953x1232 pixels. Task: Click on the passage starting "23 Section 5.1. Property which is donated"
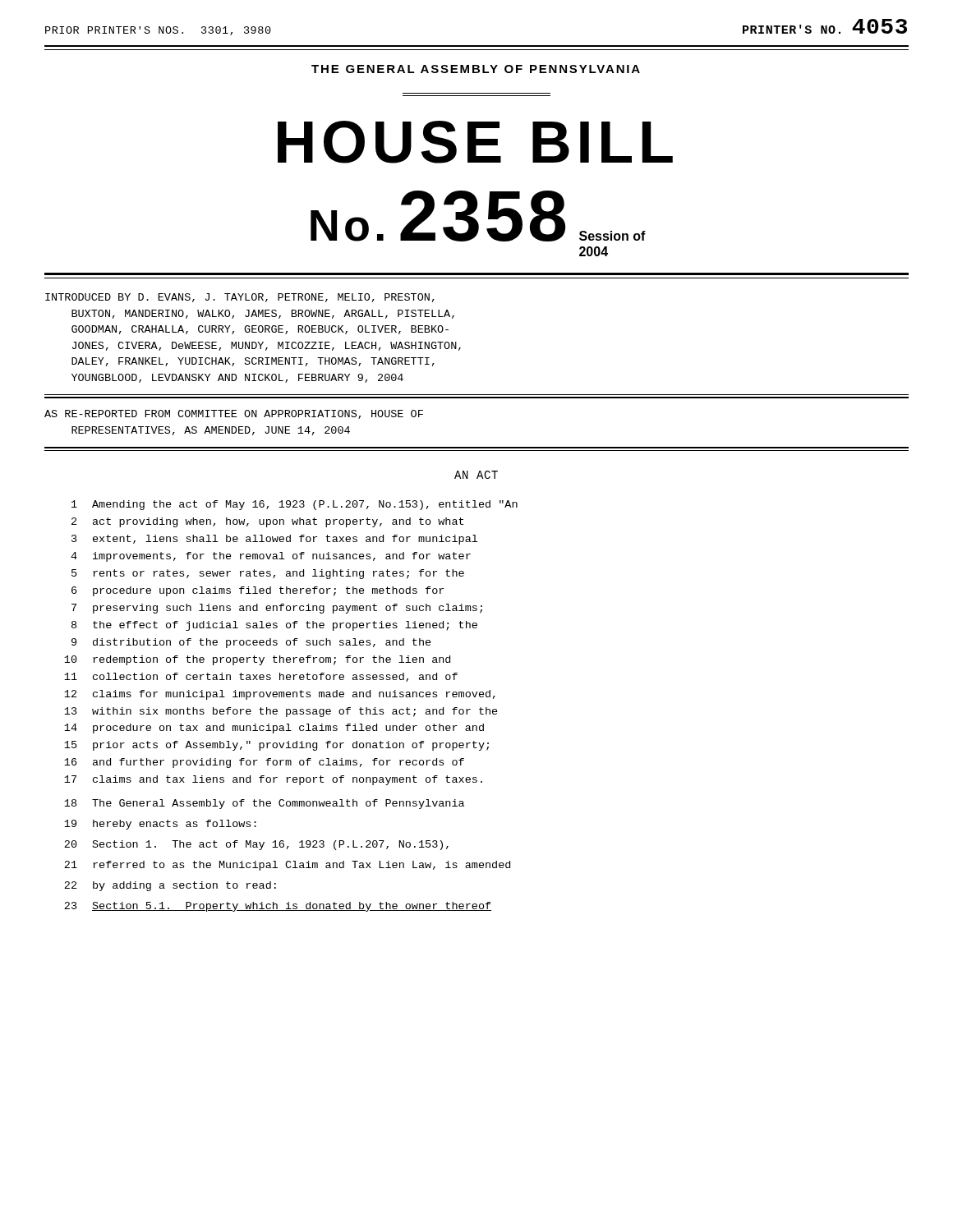tap(476, 907)
